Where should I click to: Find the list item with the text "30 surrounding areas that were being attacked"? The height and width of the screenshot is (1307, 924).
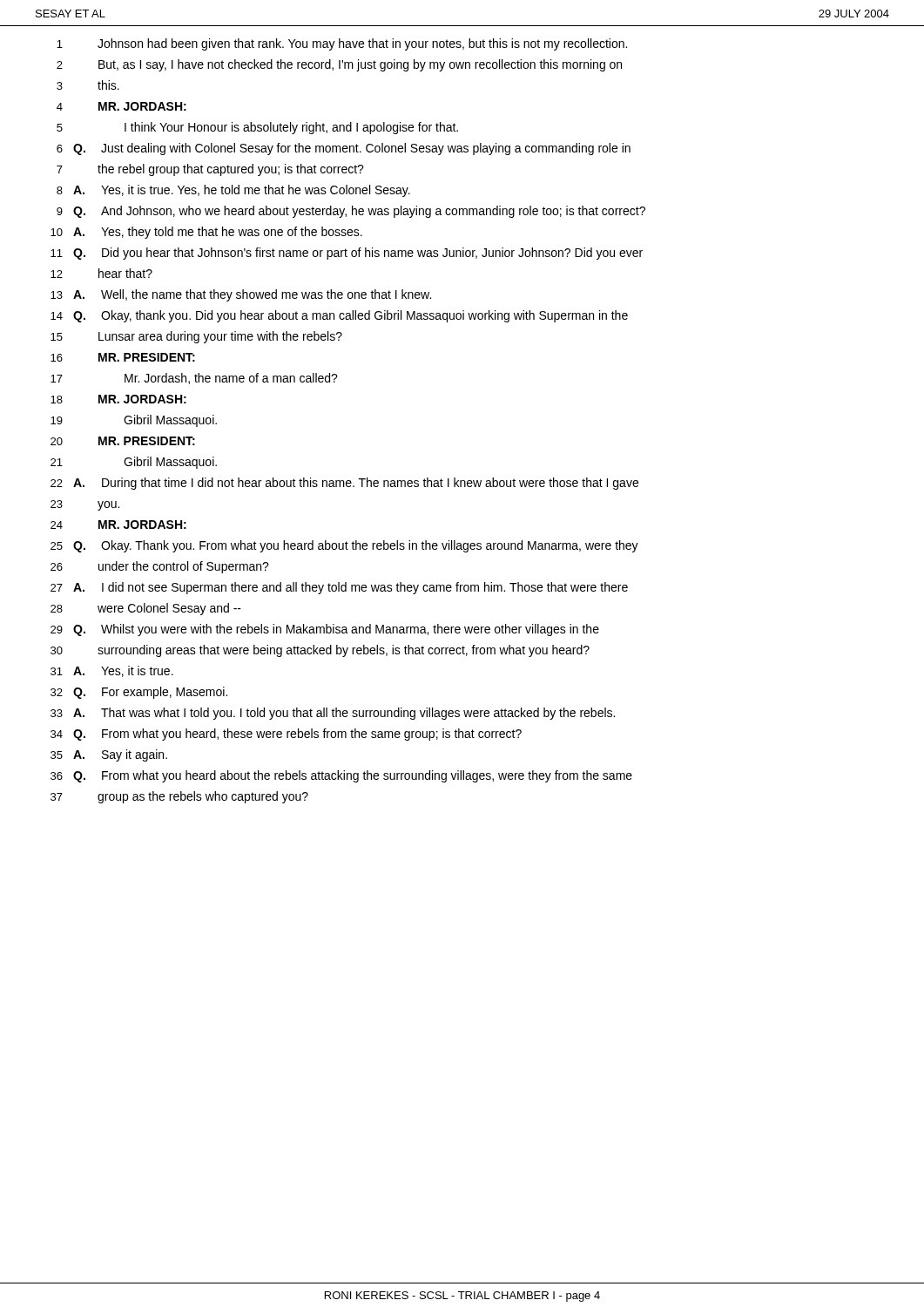tap(462, 651)
